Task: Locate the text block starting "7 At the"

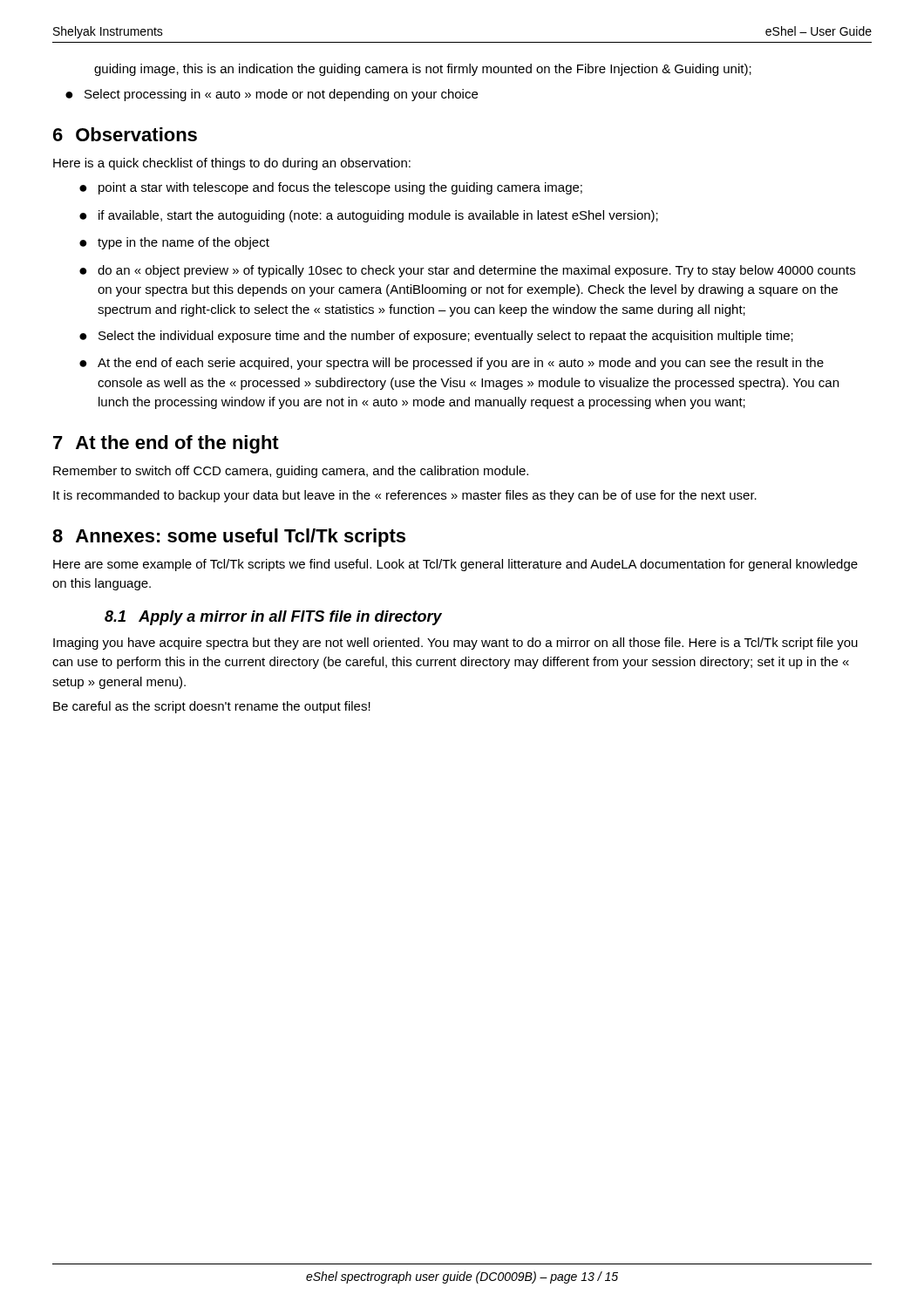Action: (x=165, y=443)
